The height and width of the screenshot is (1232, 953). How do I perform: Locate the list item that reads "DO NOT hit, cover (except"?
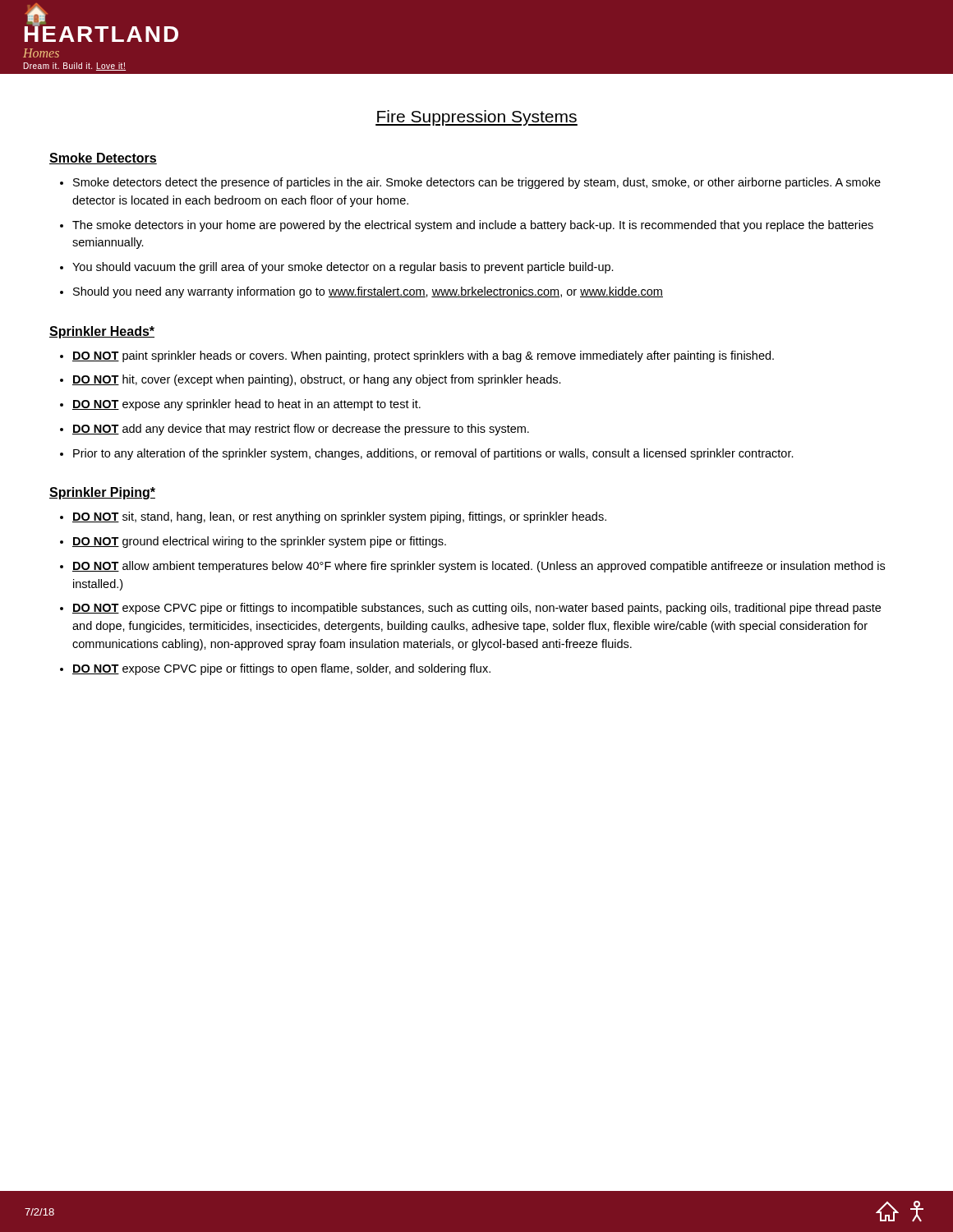(317, 380)
